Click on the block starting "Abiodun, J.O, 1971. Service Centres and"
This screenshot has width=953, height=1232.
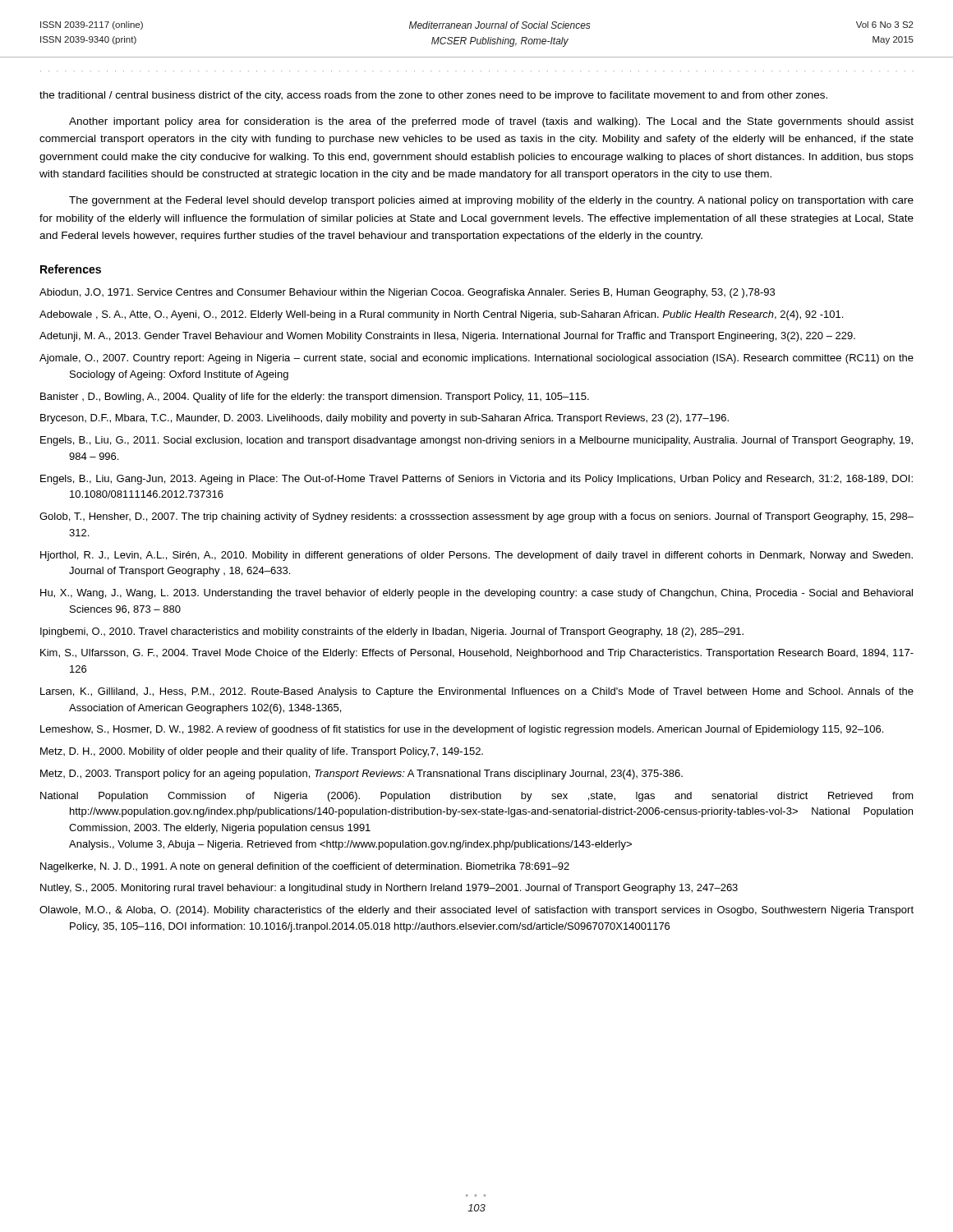(407, 292)
